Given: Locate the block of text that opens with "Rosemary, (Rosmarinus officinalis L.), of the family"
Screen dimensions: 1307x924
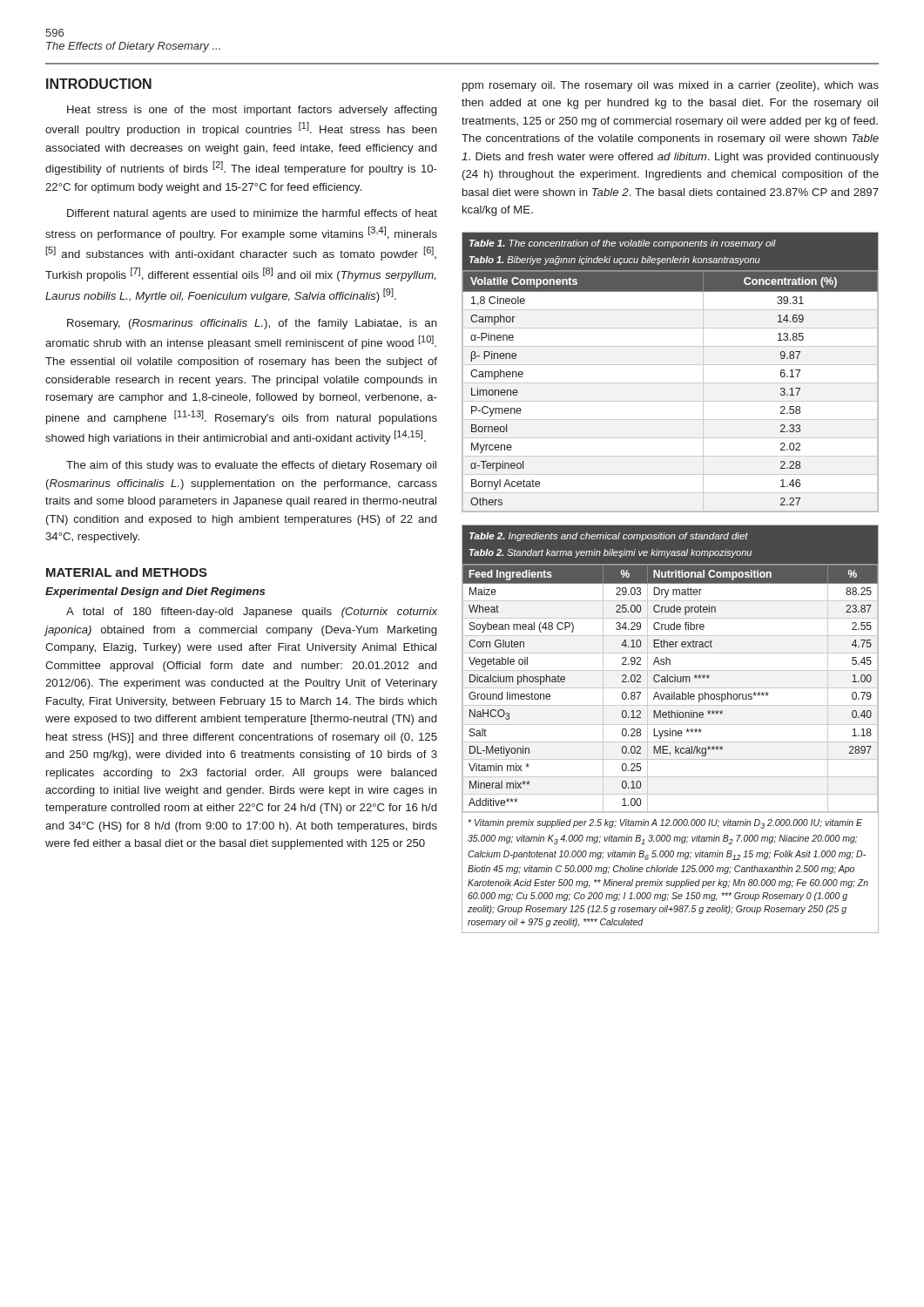Looking at the screenshot, I should coord(241,381).
